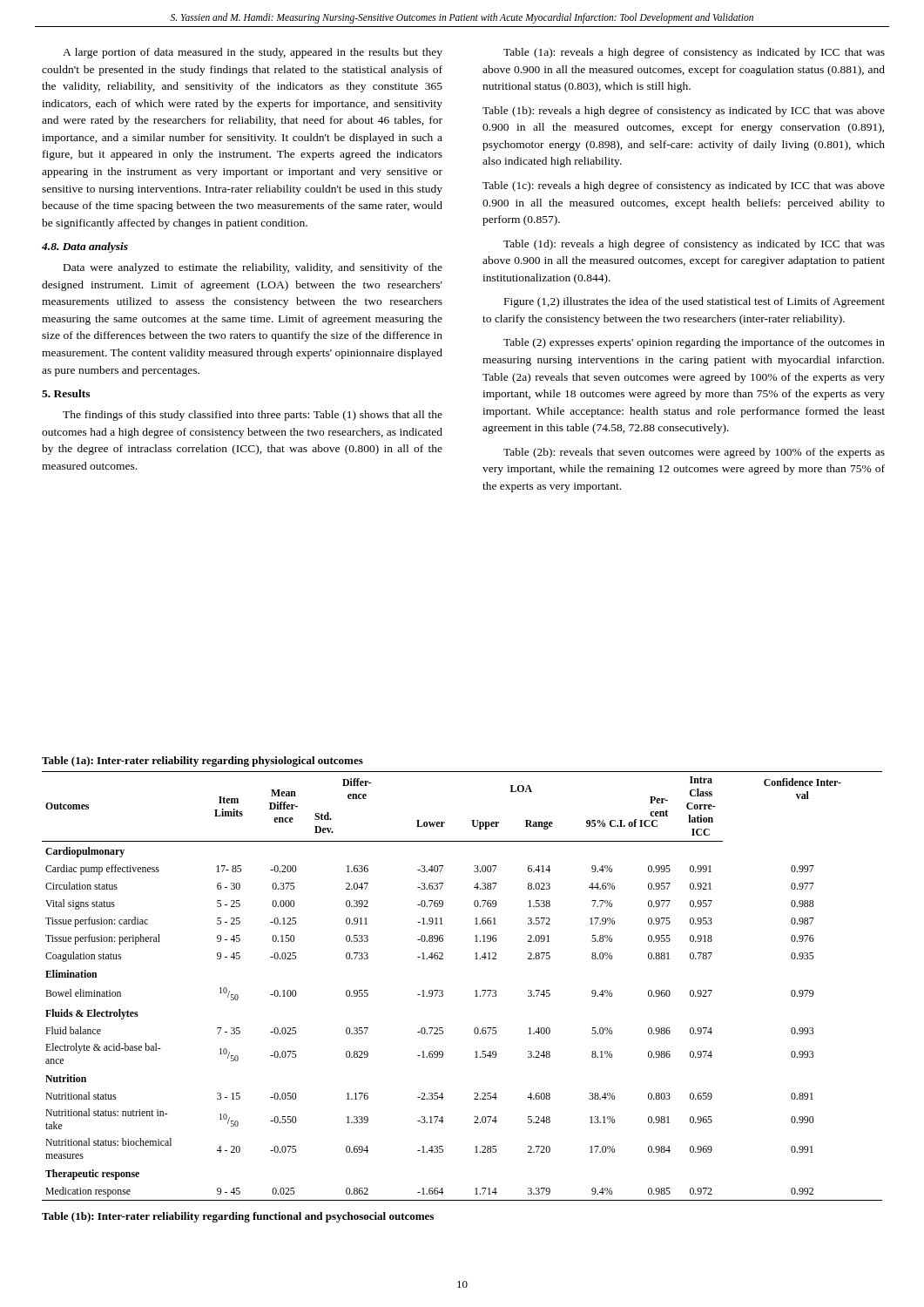Select the passage starting "Table (1b): Inter-rater reliability regarding functional"
The width and height of the screenshot is (924, 1307).
tap(238, 1216)
